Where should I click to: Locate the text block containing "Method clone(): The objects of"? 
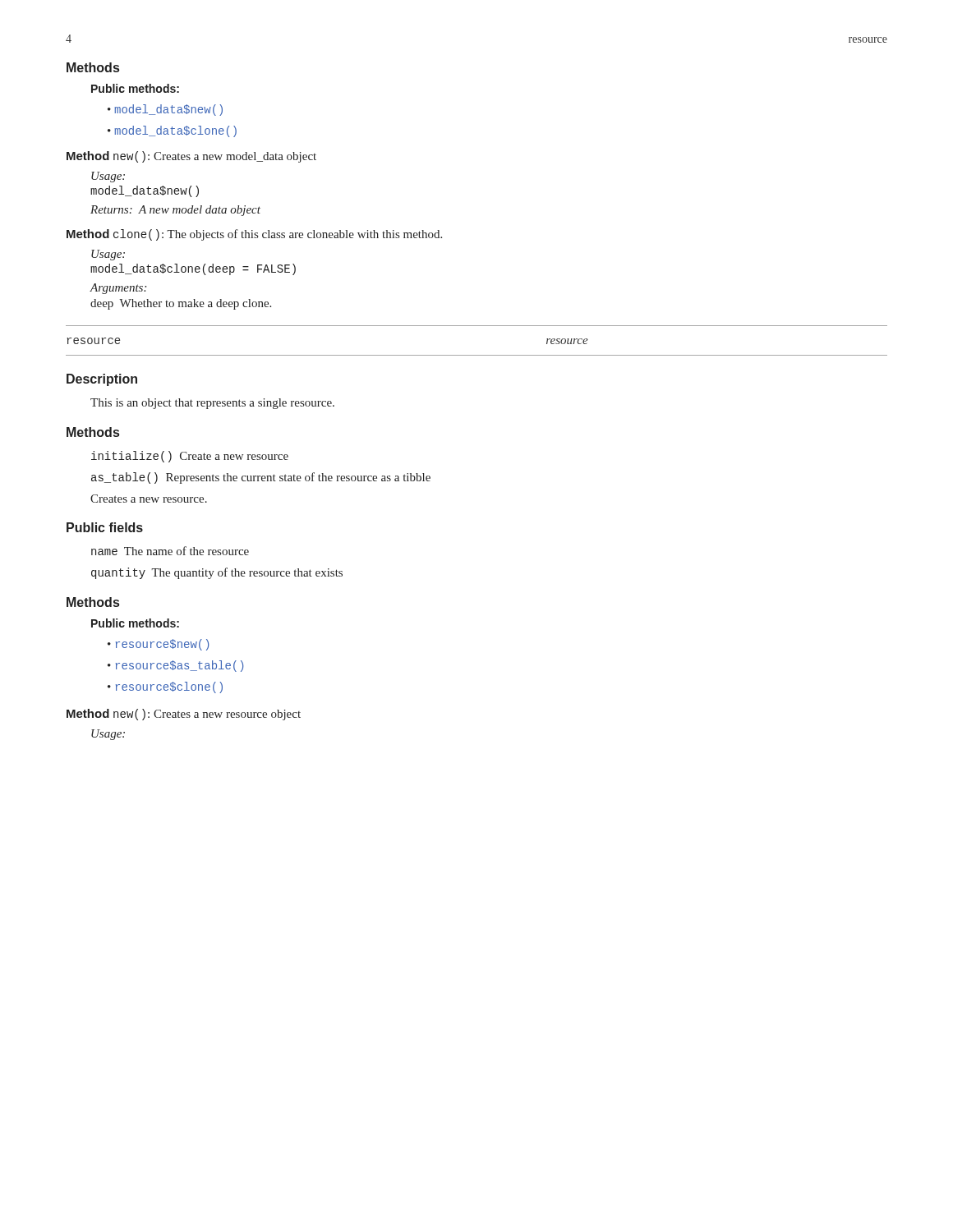pyautogui.click(x=254, y=234)
